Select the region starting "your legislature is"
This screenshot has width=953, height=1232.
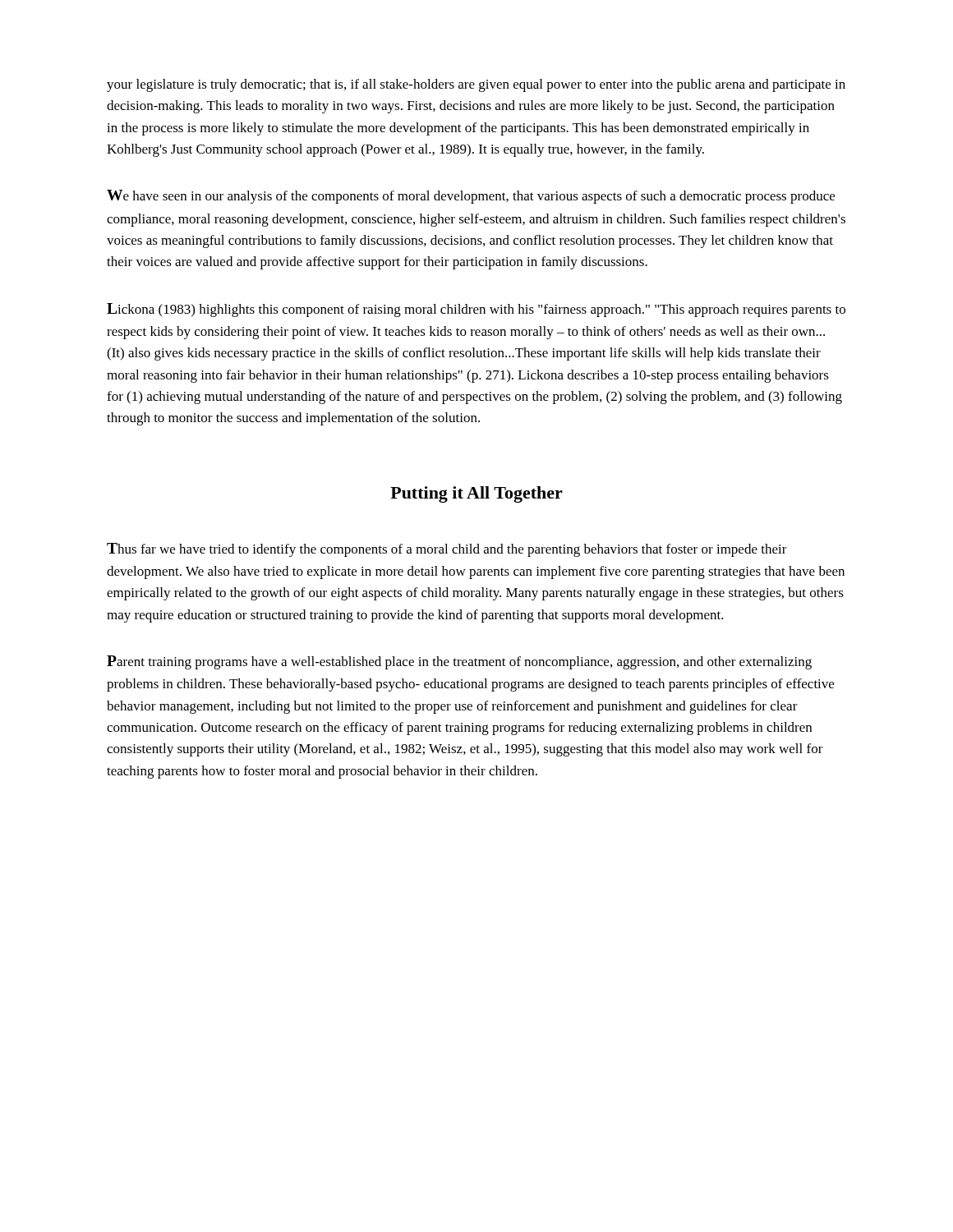coord(476,117)
